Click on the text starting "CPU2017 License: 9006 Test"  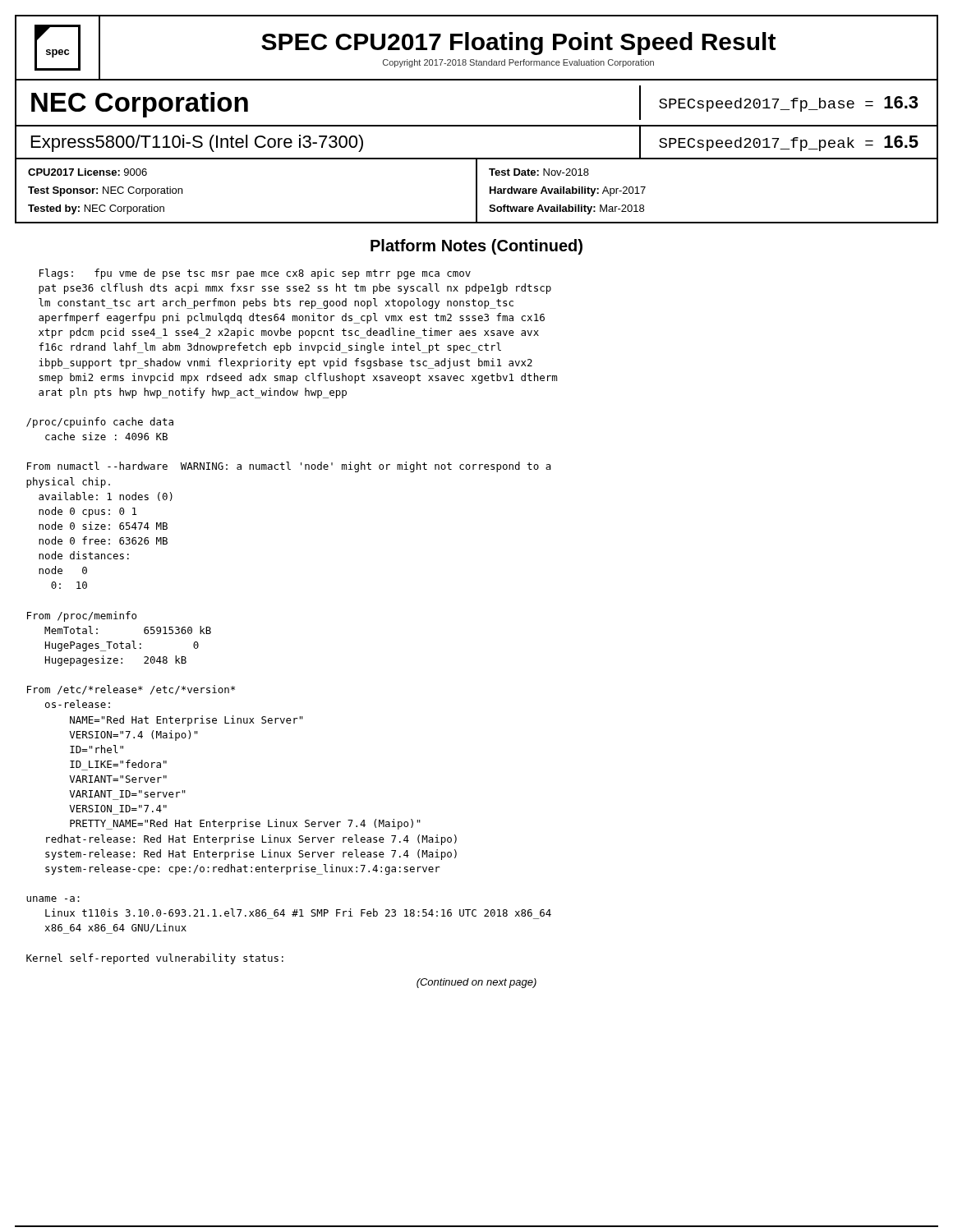point(476,191)
